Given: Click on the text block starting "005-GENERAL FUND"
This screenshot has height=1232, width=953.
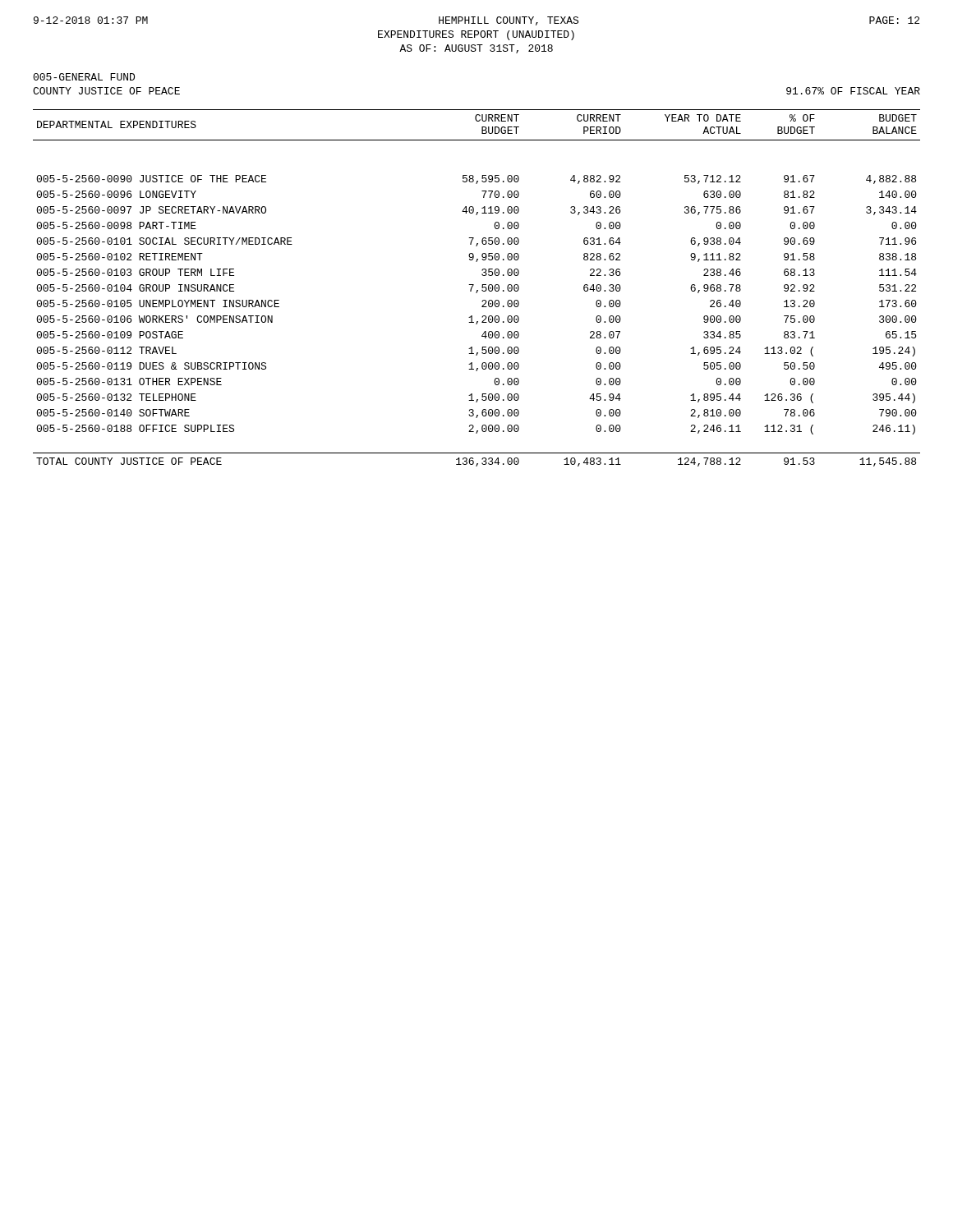Looking at the screenshot, I should [x=84, y=78].
